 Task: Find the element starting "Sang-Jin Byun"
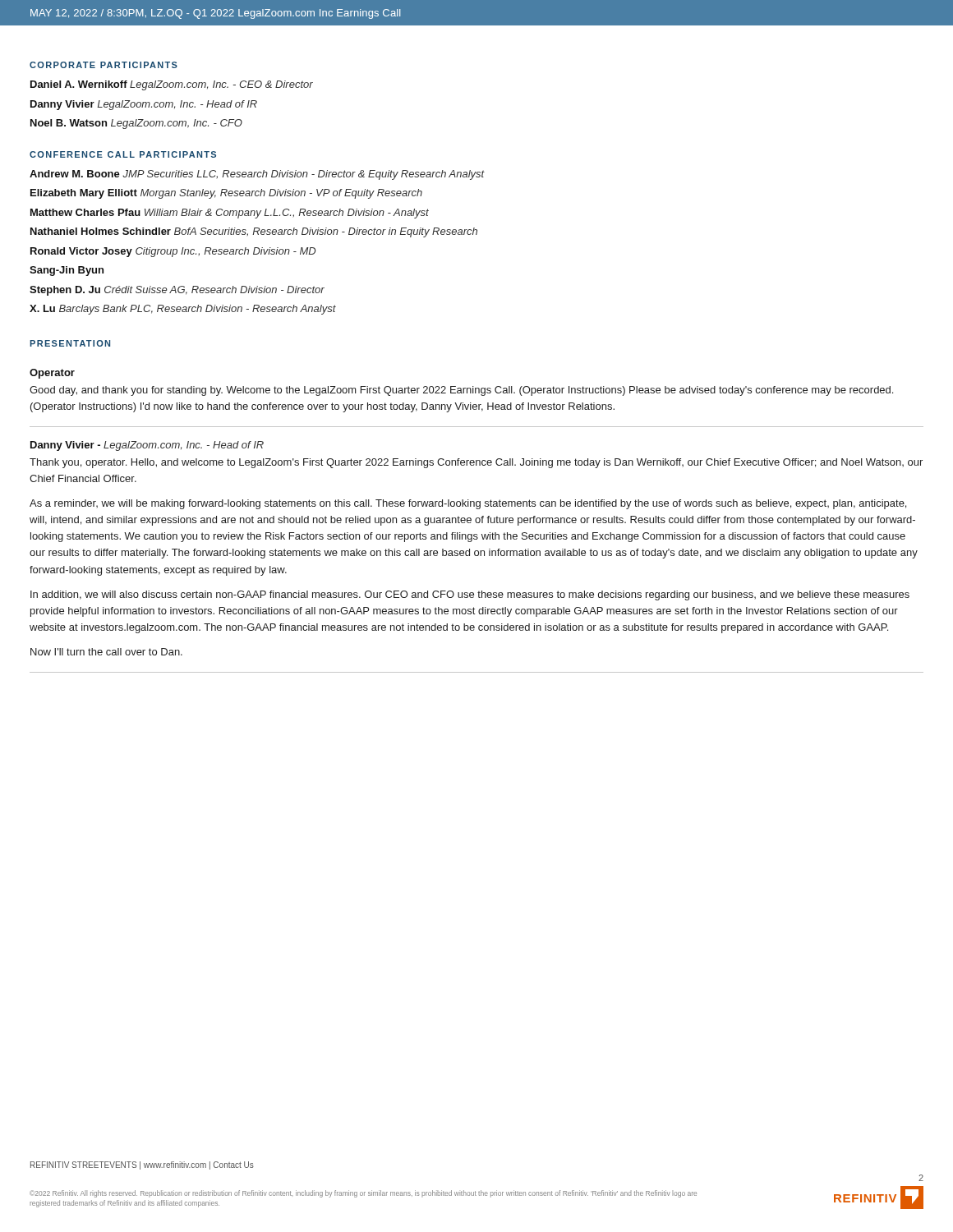(67, 270)
